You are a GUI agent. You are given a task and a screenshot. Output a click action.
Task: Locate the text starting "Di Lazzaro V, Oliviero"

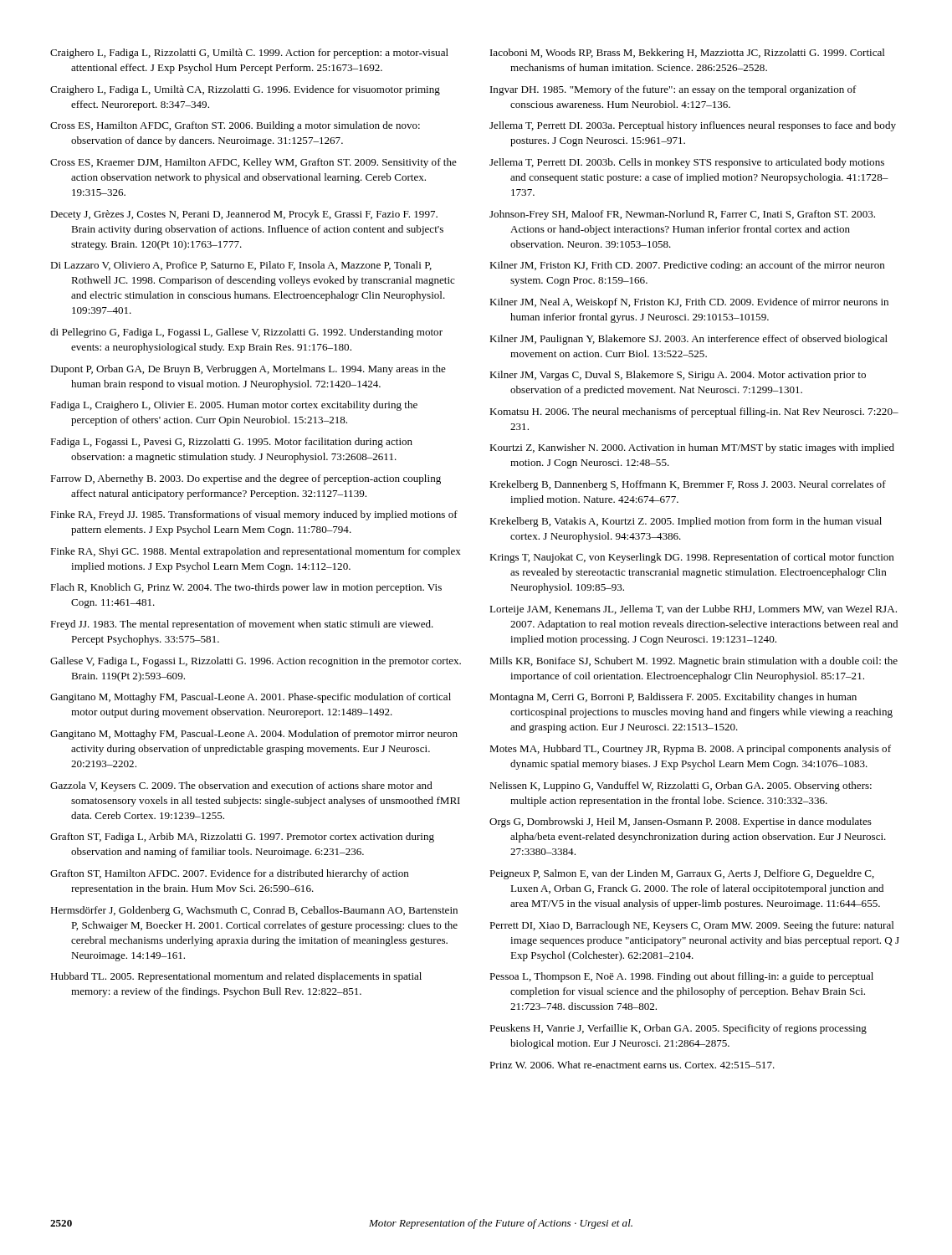pyautogui.click(x=253, y=288)
